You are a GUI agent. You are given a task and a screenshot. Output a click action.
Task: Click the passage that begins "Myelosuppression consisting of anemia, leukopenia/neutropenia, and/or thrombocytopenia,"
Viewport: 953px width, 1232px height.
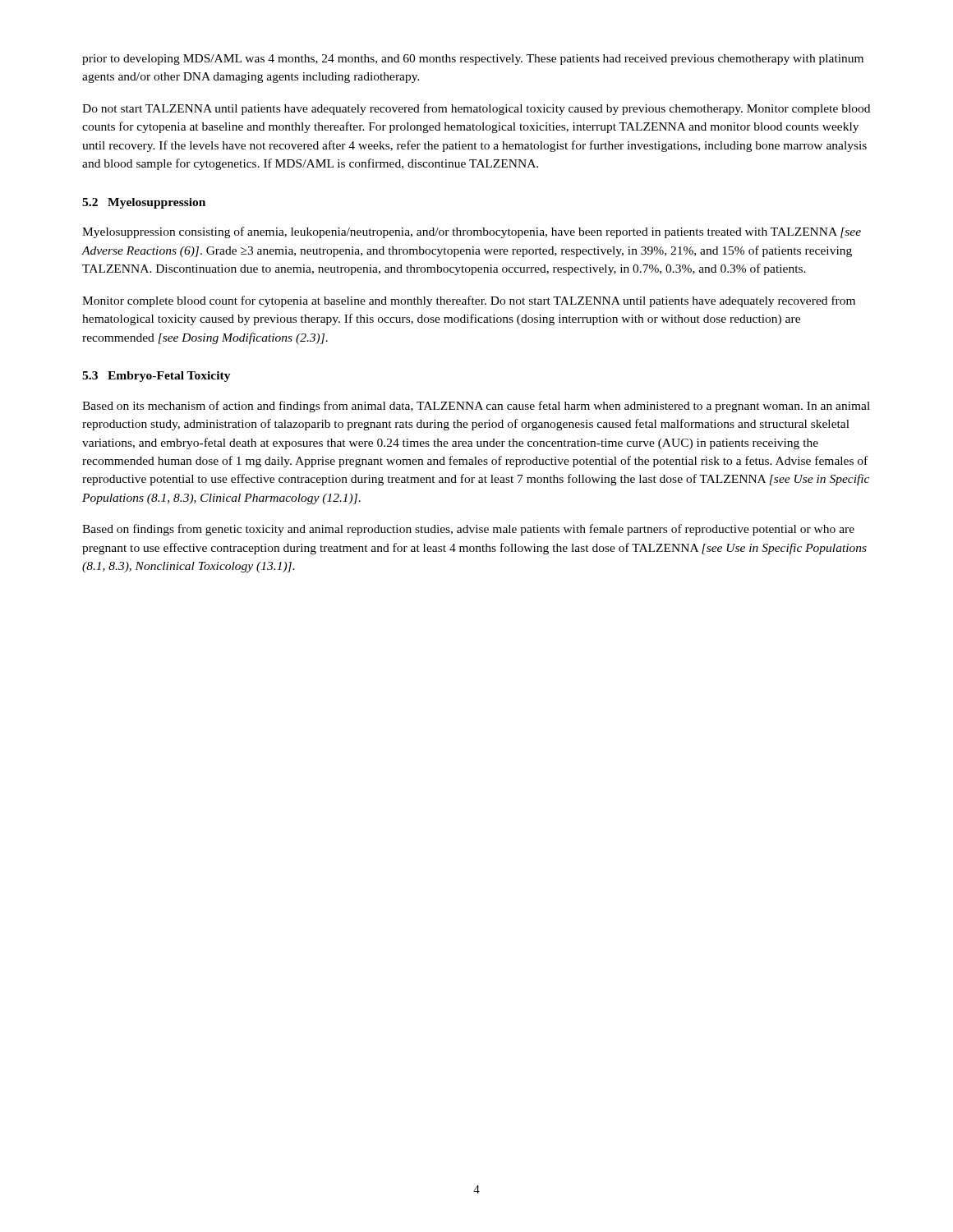tap(476, 251)
